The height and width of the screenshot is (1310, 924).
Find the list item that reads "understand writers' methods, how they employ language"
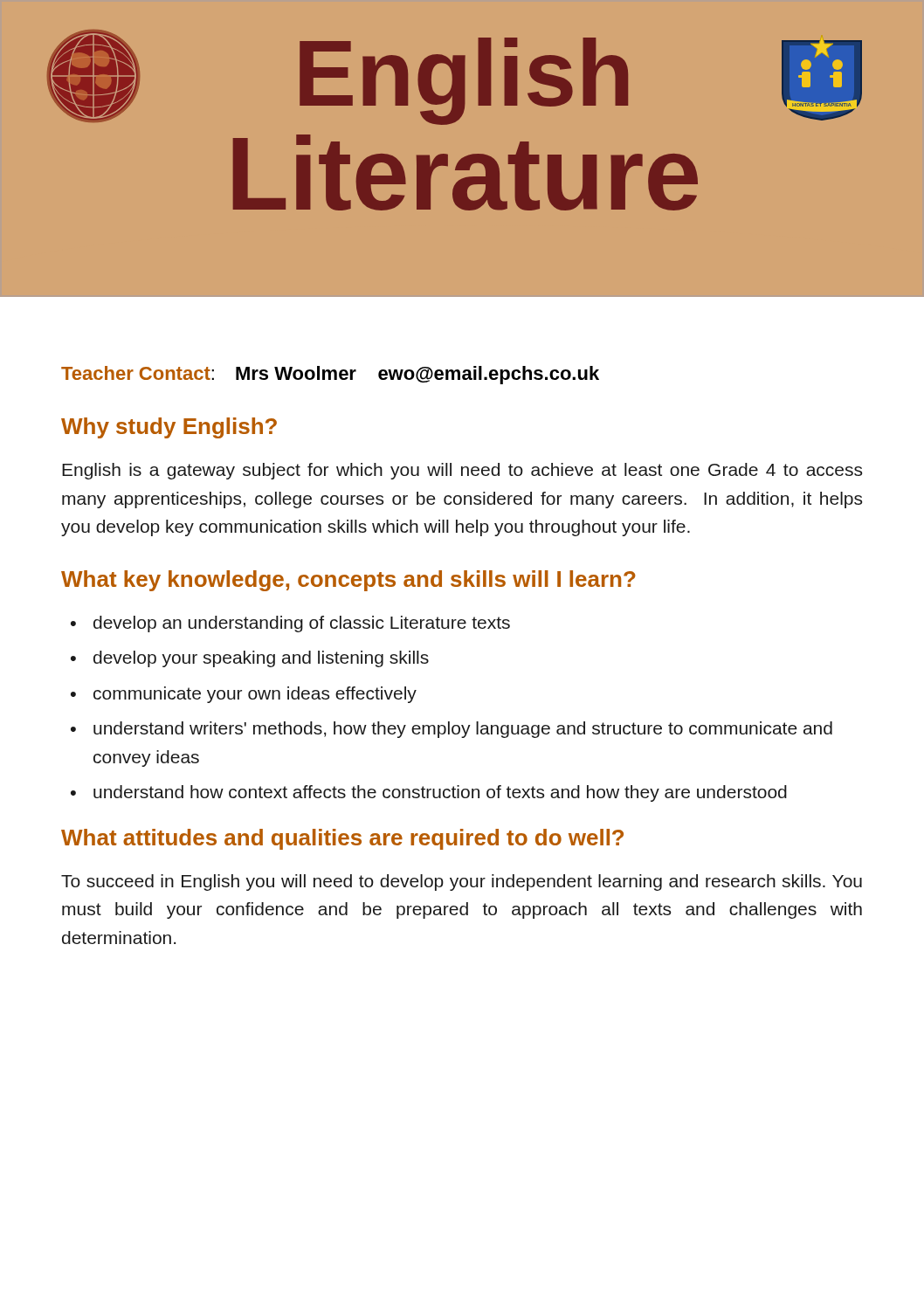tap(463, 742)
